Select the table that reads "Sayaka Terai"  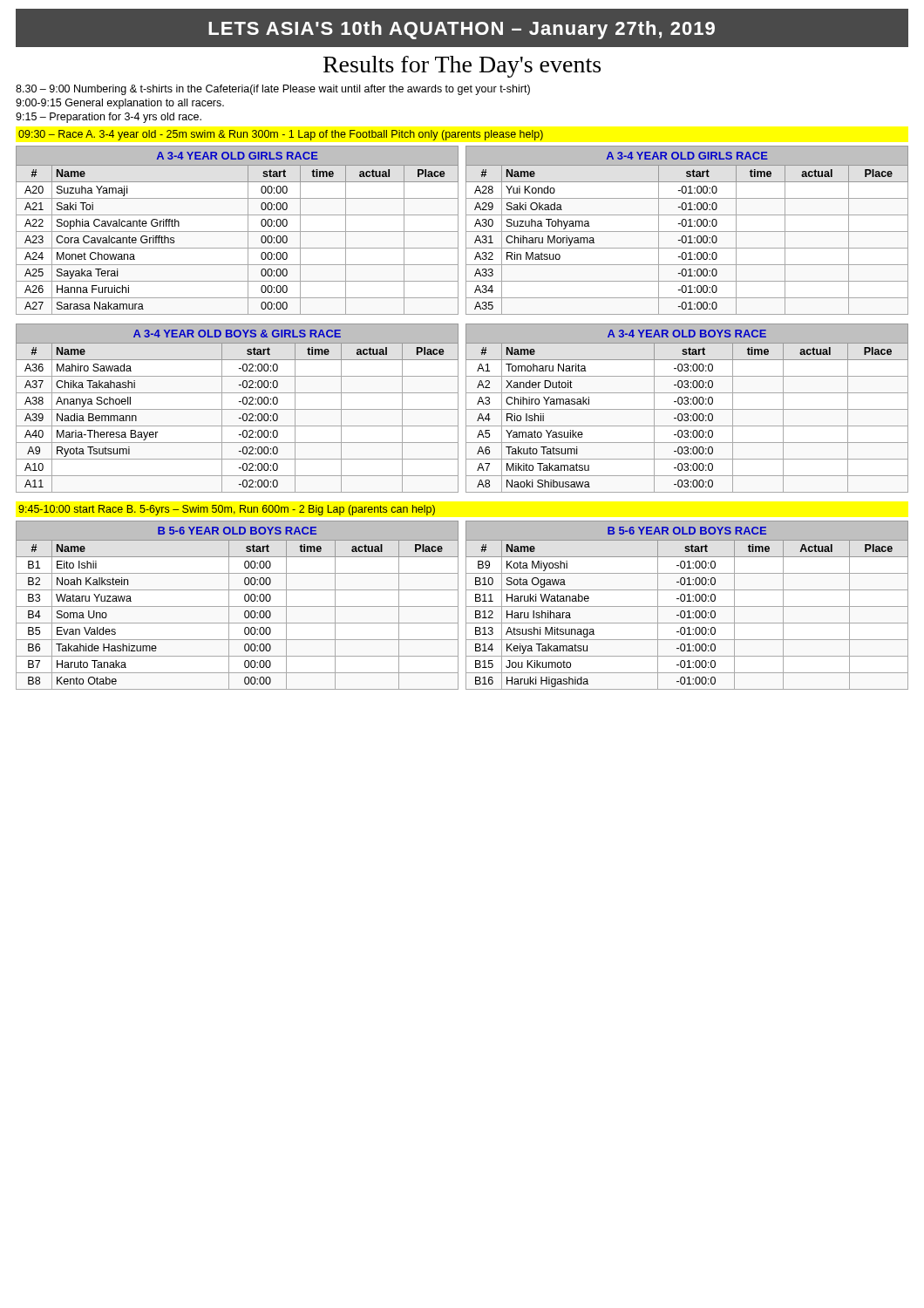coord(237,230)
